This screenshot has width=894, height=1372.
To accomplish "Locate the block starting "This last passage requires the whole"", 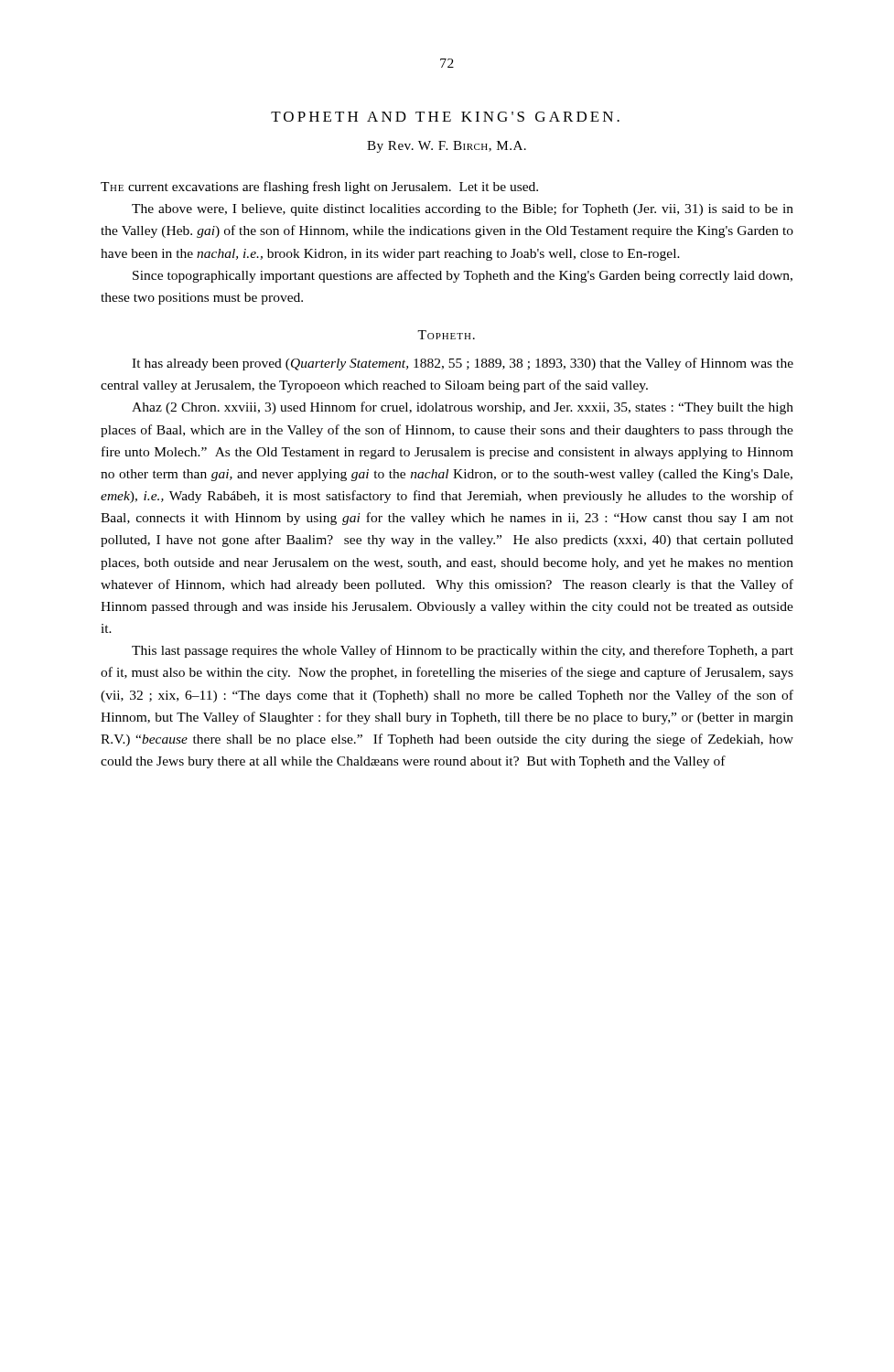I will pyautogui.click(x=447, y=705).
